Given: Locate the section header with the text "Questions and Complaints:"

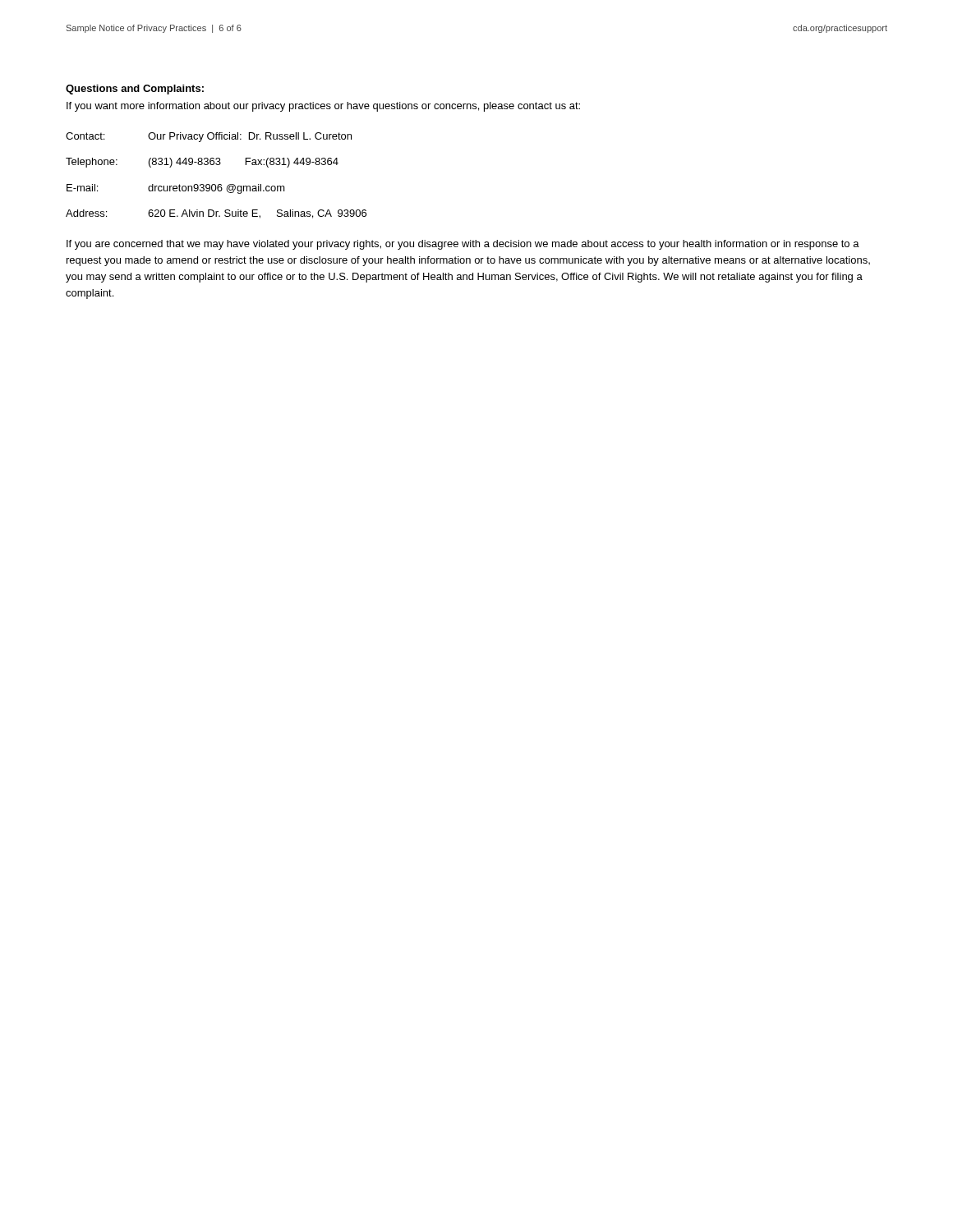Looking at the screenshot, I should coord(135,88).
